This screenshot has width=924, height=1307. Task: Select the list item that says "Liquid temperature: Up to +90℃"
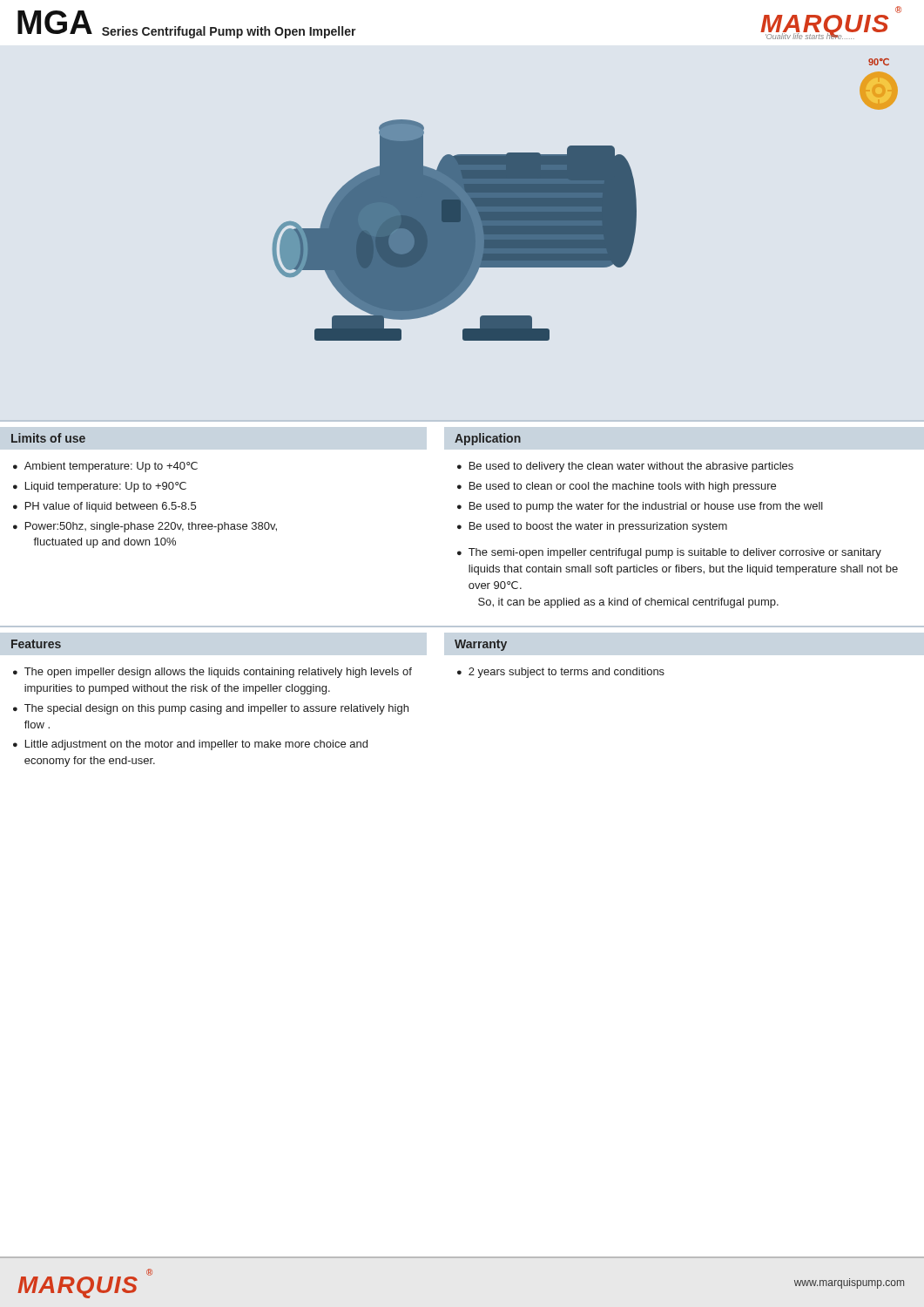pyautogui.click(x=106, y=486)
